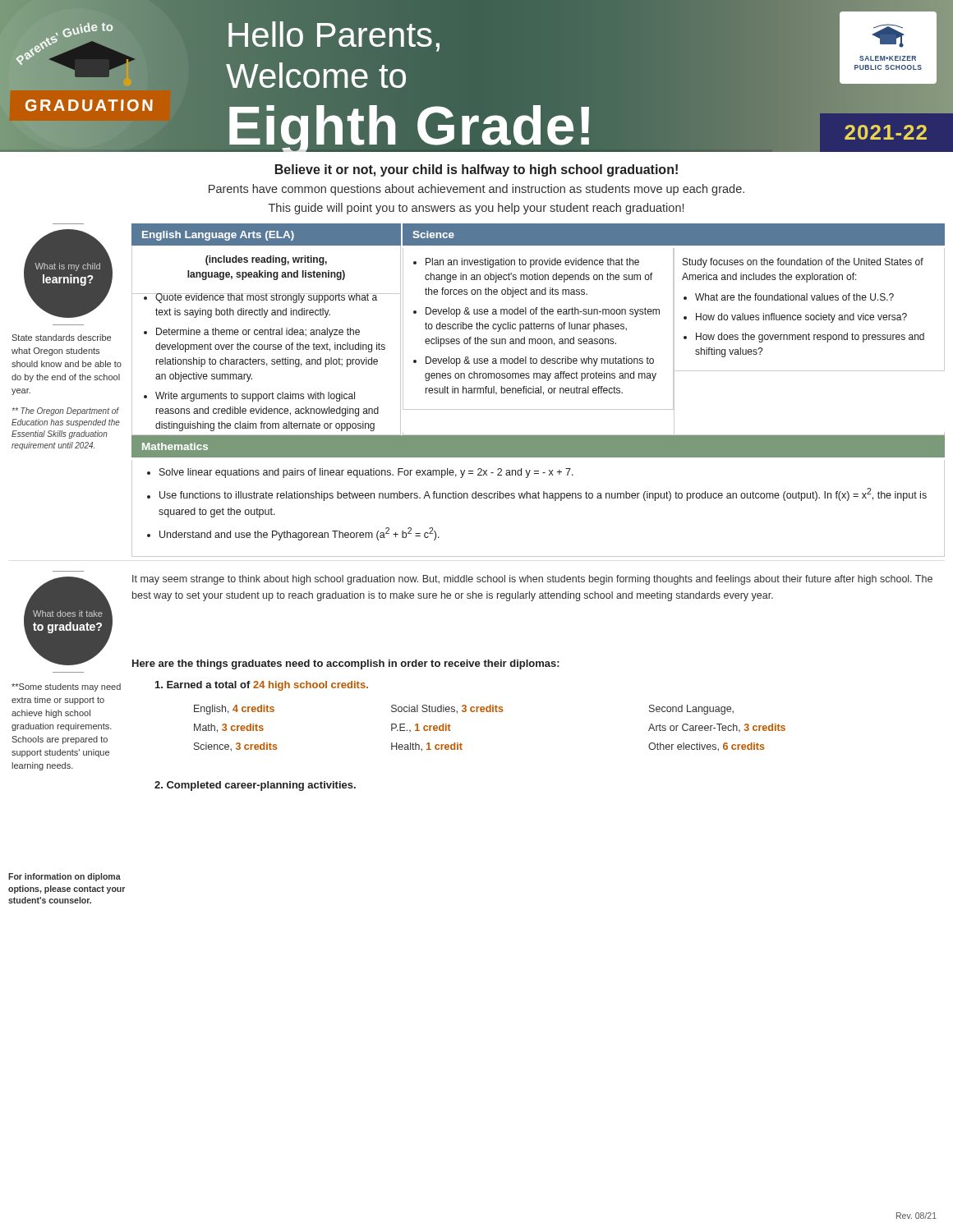953x1232 pixels.
Task: Point to the block beginning "Earned a total of 24 high school"
Action: click(x=262, y=685)
